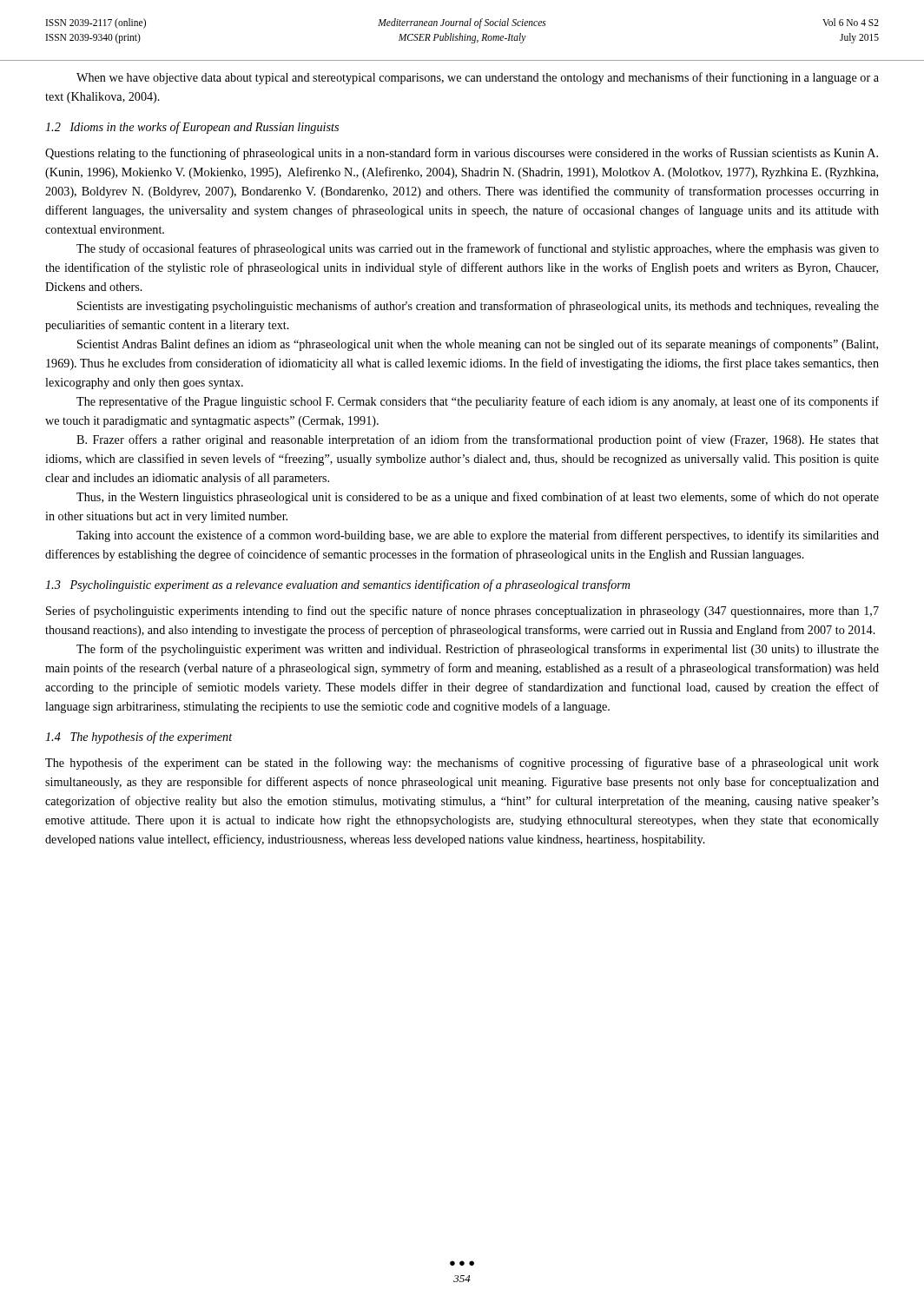Screen dimensions: 1303x924
Task: Locate the section header with the text "1.4 The hypothesis of the experiment"
Action: (139, 737)
